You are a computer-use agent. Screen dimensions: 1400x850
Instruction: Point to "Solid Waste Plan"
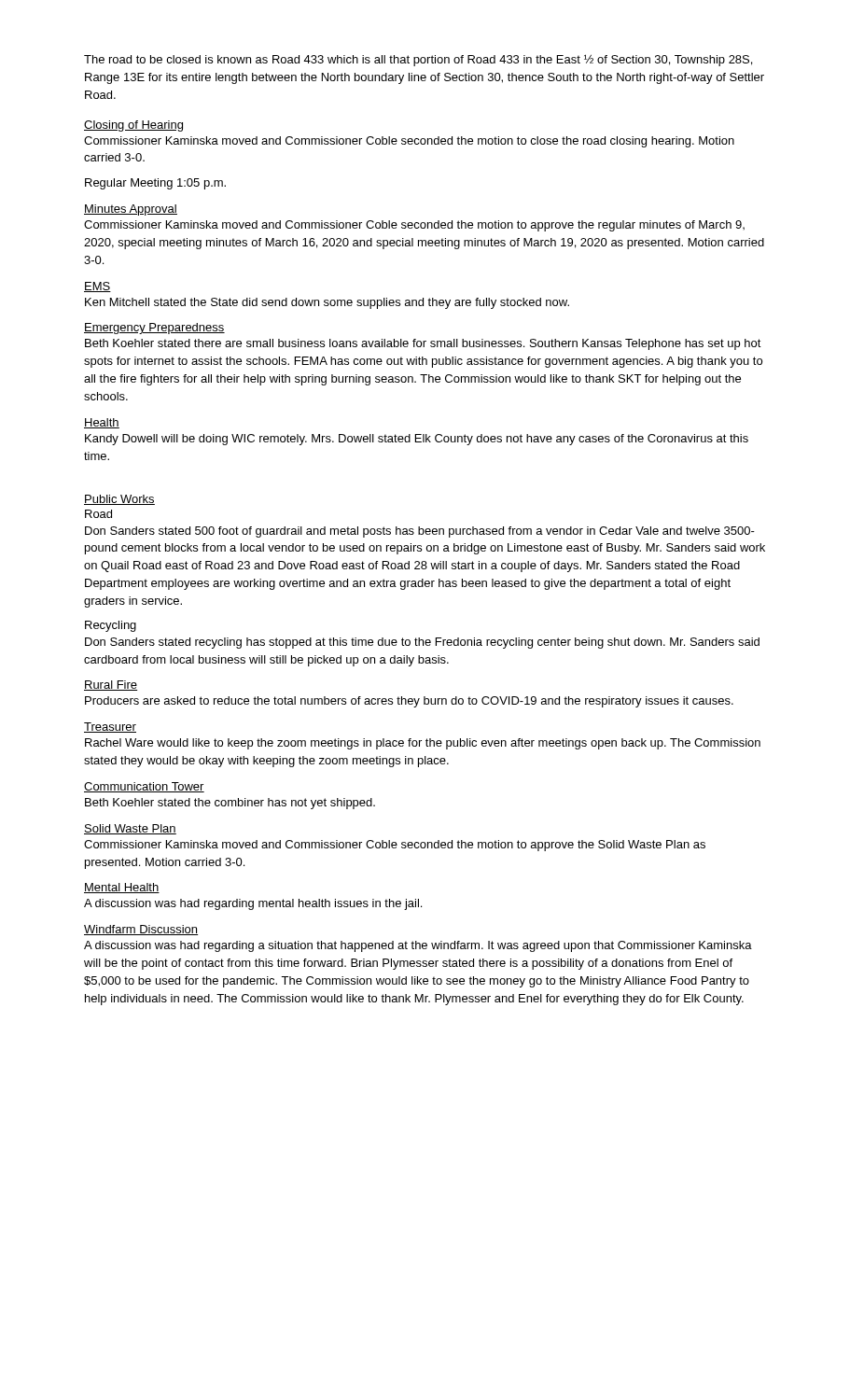[130, 828]
